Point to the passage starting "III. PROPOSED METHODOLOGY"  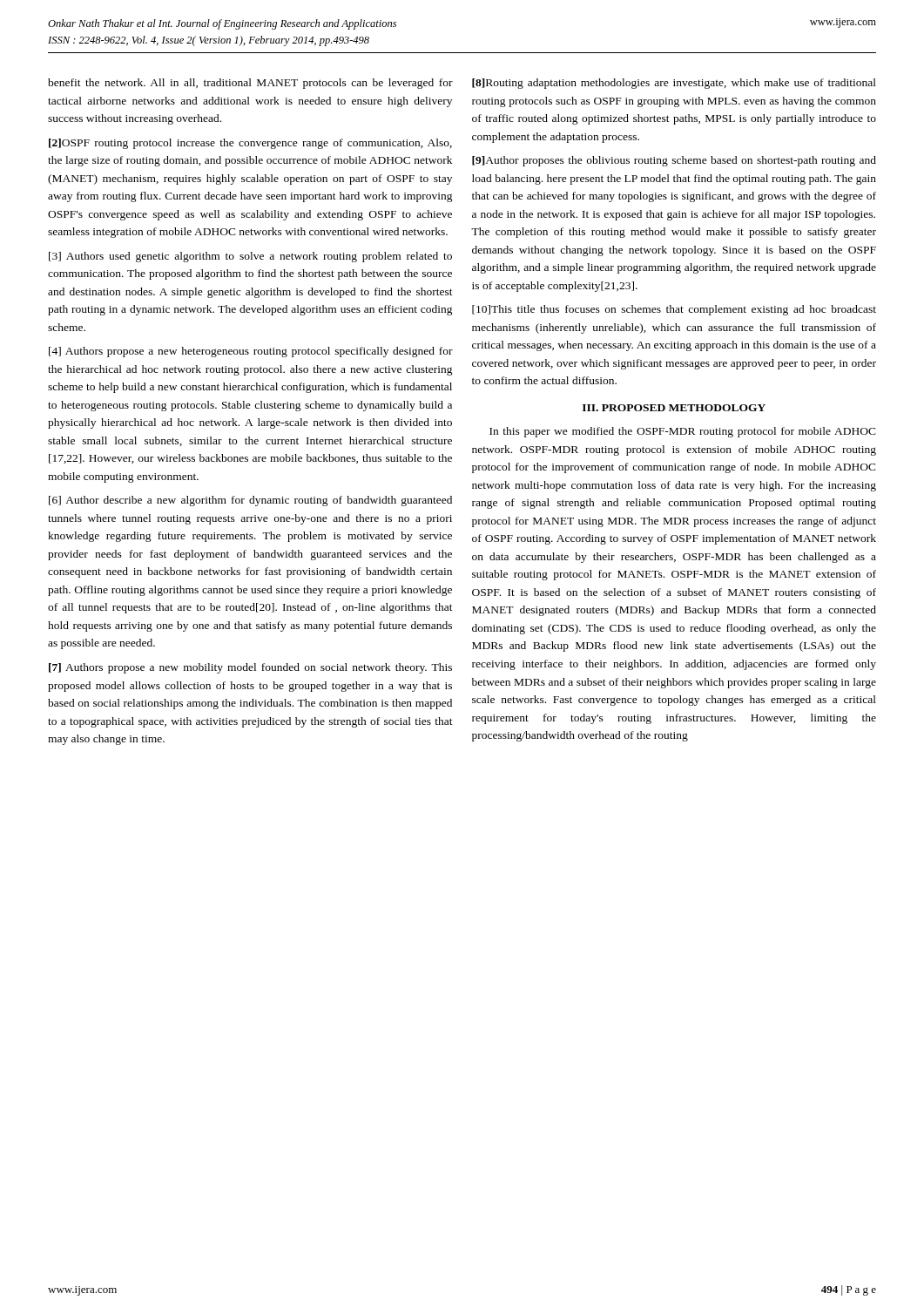point(674,407)
